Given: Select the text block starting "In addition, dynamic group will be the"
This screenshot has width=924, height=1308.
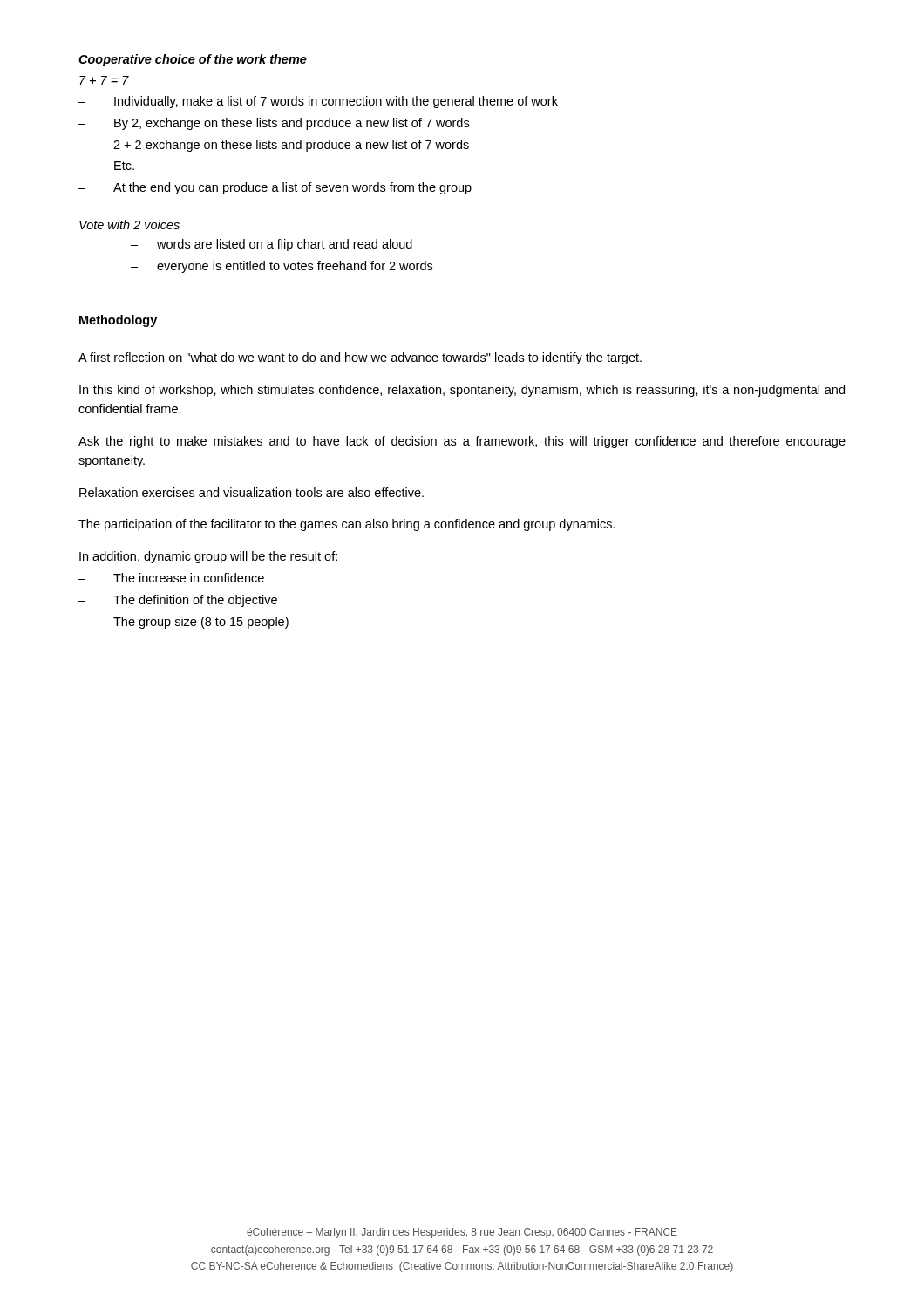Looking at the screenshot, I should tap(208, 556).
